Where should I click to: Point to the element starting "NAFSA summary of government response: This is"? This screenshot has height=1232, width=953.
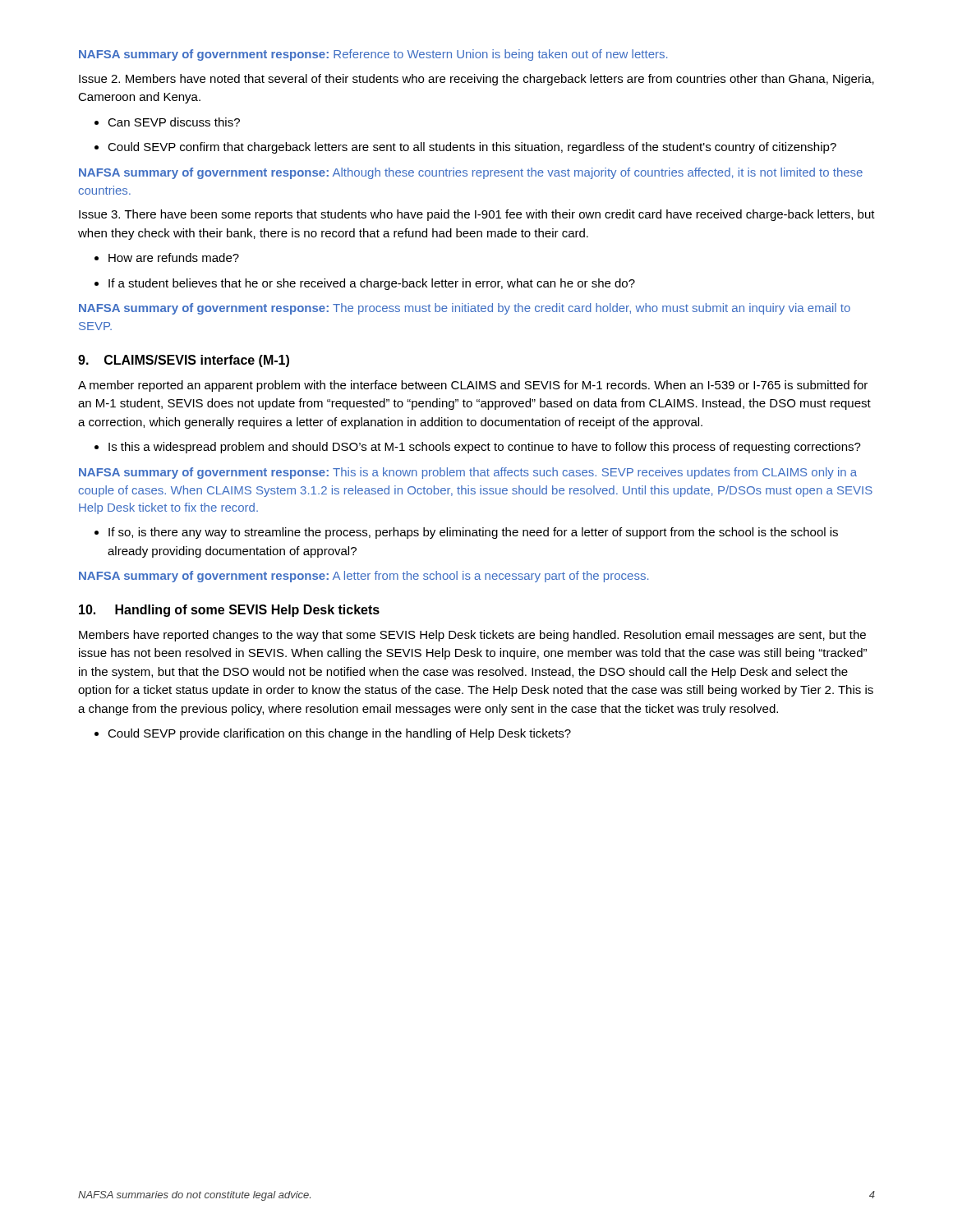(476, 490)
